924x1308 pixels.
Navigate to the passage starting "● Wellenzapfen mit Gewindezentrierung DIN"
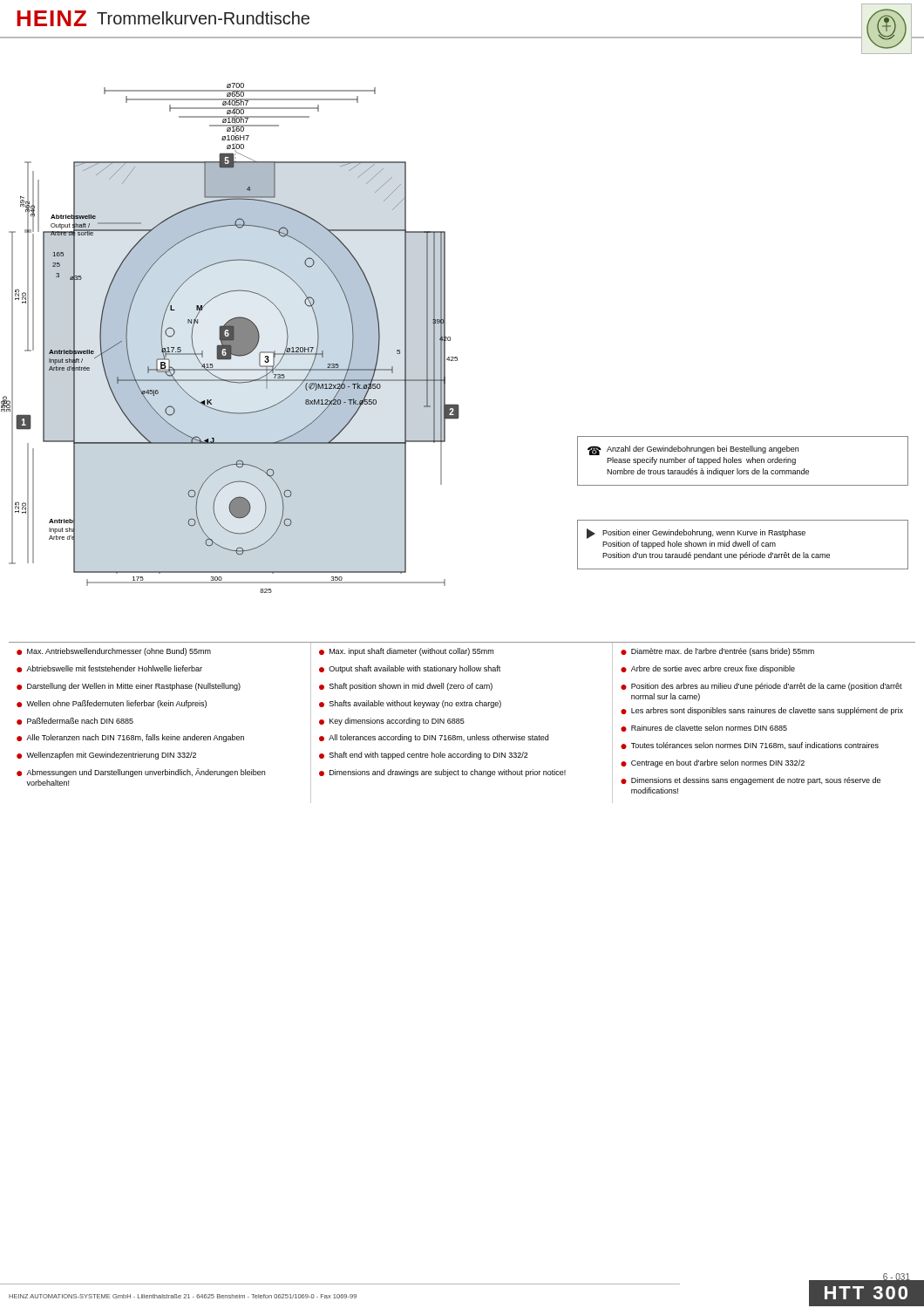(x=106, y=757)
